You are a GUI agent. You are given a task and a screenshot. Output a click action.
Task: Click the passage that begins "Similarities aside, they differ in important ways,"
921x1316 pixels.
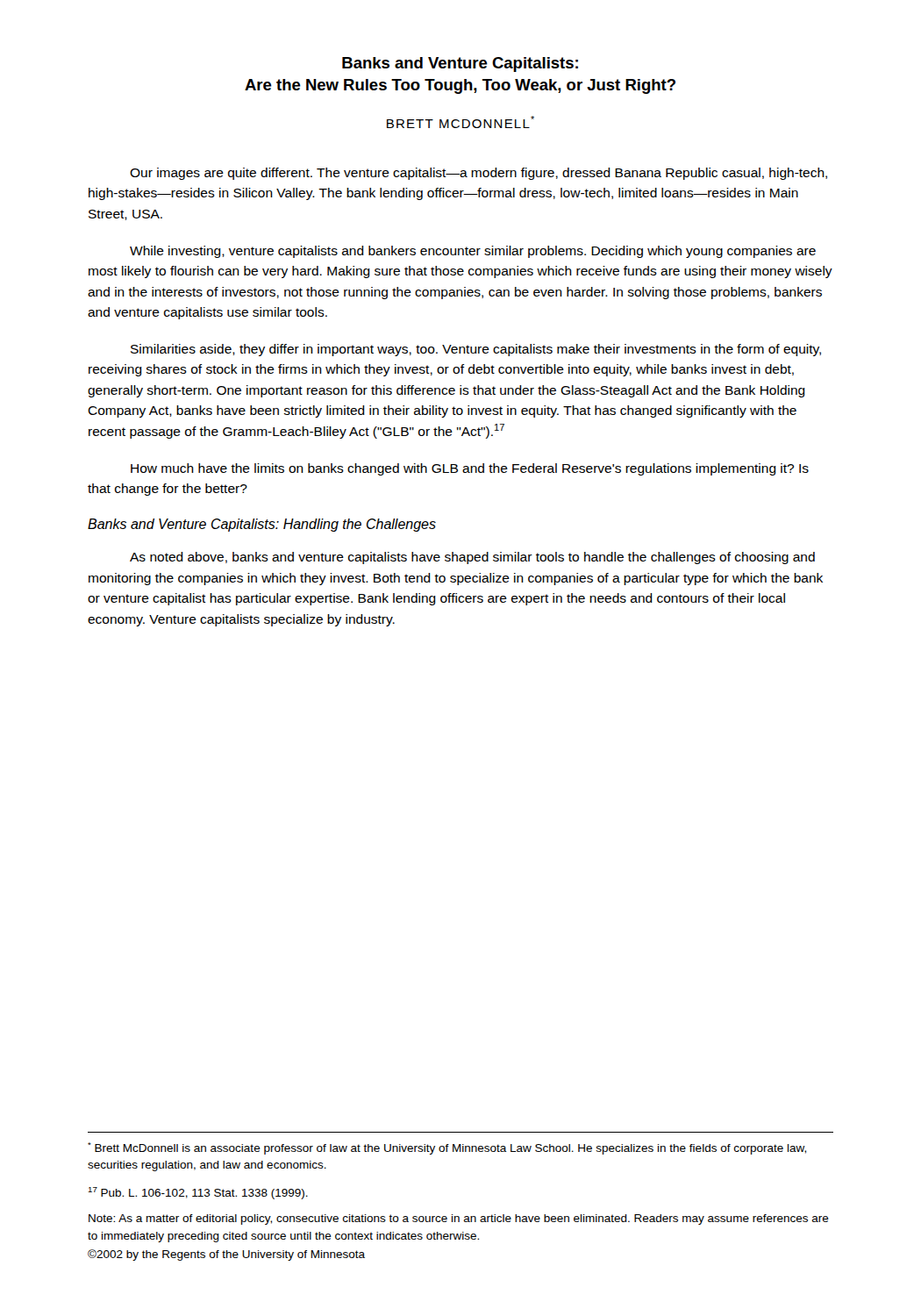point(455,390)
